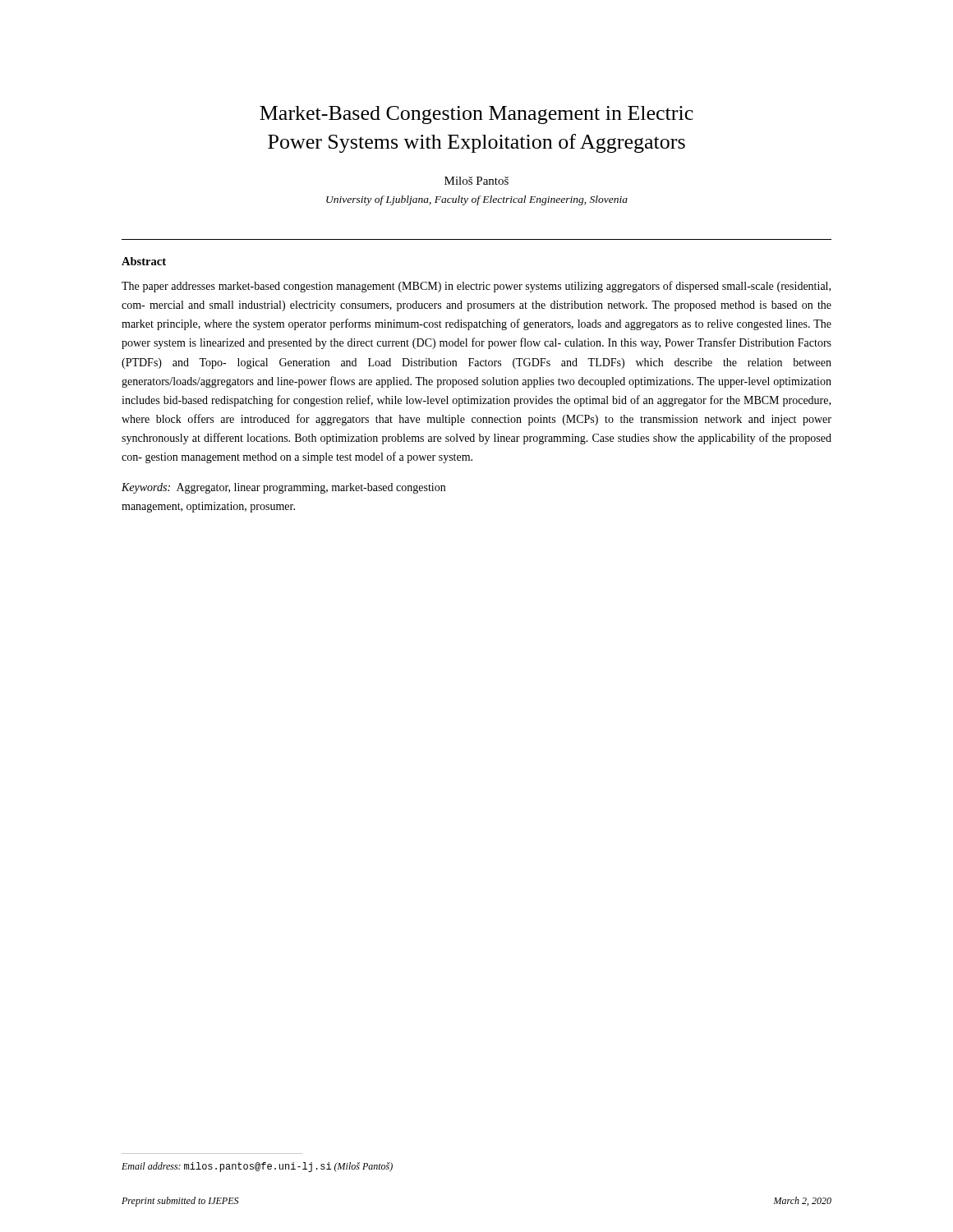Screen dimensions: 1232x953
Task: Find the block on this page that starts "Keywords: Aggregator, linear programming, market-based congestion management,"
Action: (x=284, y=497)
